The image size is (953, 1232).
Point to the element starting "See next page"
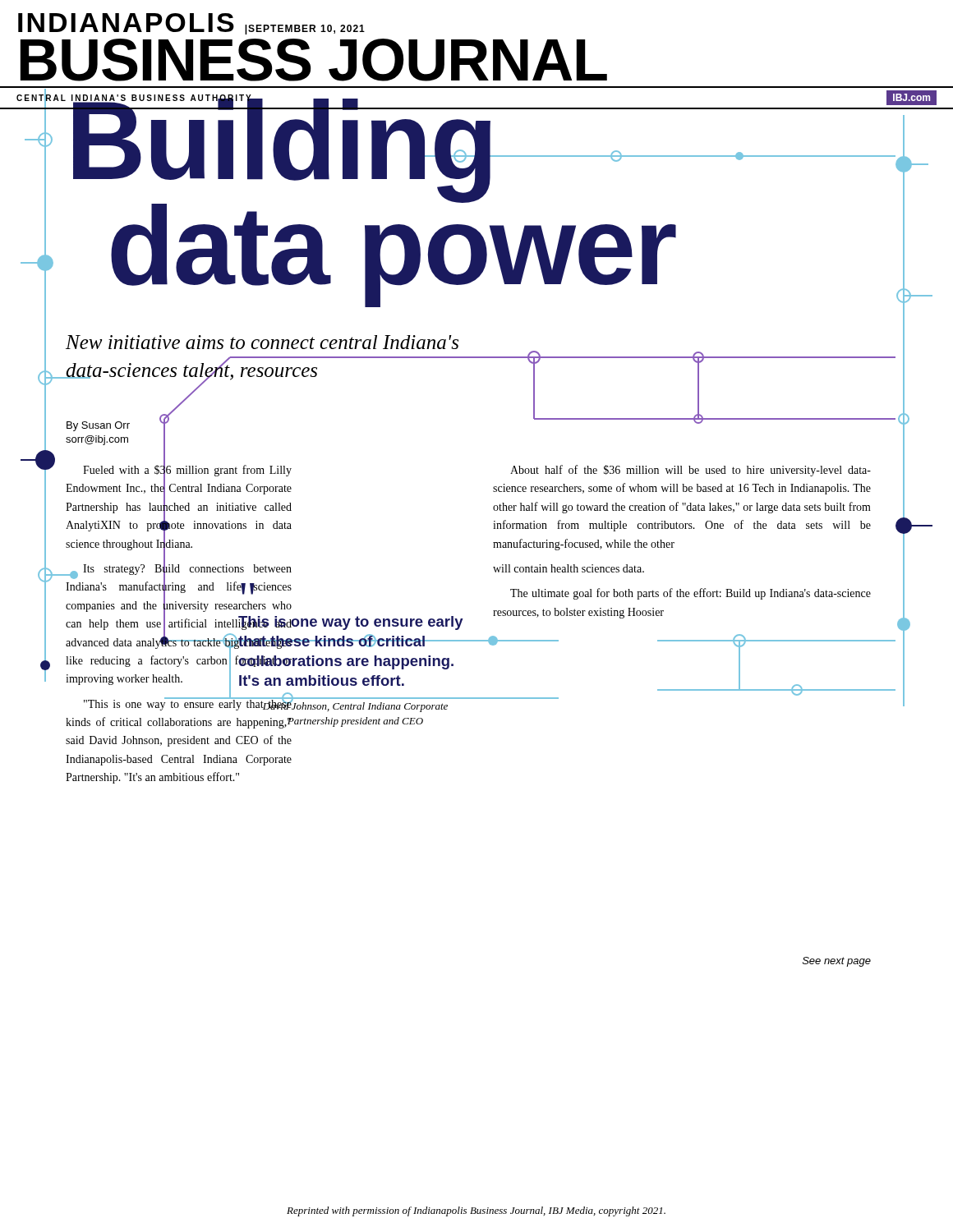[836, 961]
